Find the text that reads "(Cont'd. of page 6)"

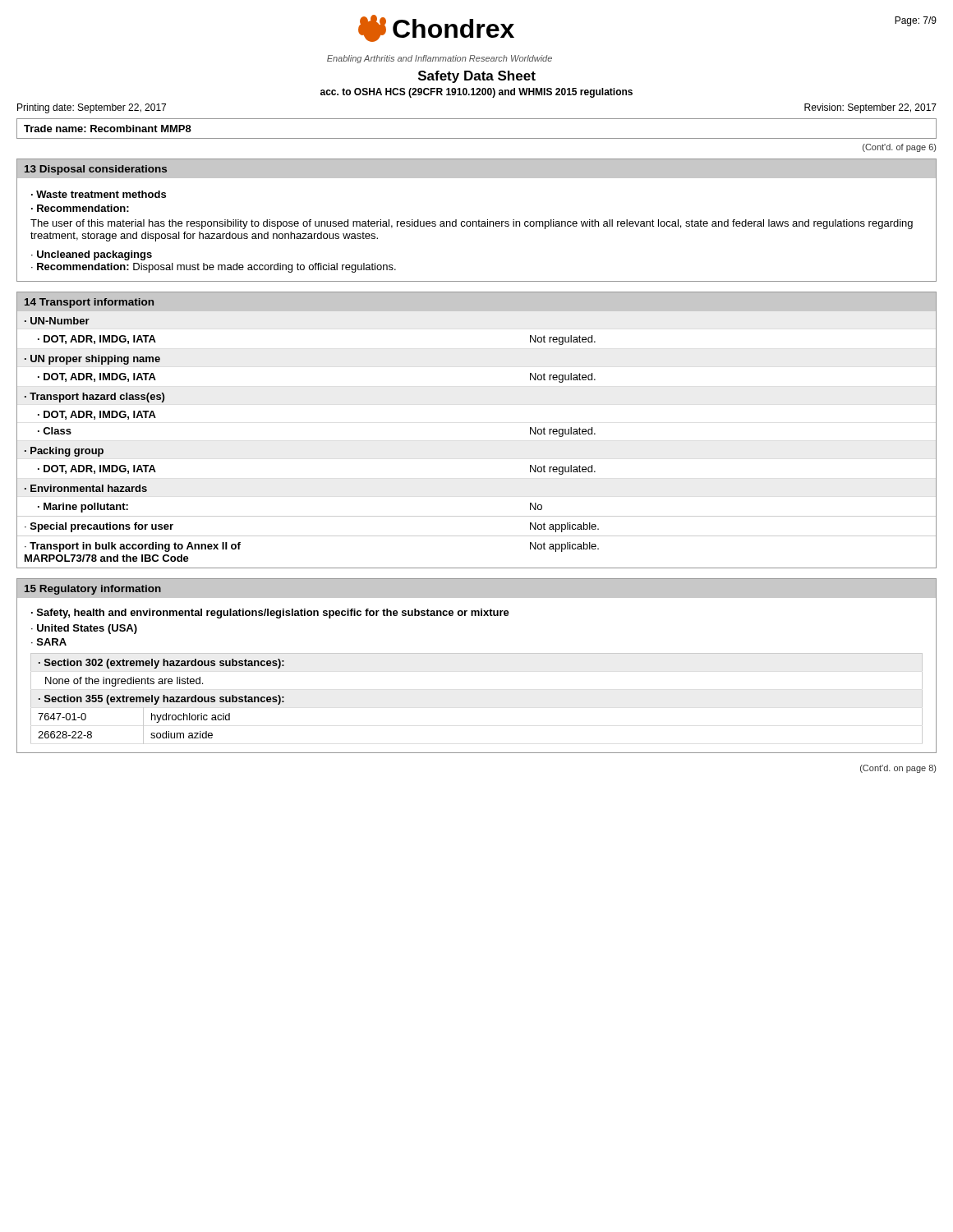click(x=899, y=147)
